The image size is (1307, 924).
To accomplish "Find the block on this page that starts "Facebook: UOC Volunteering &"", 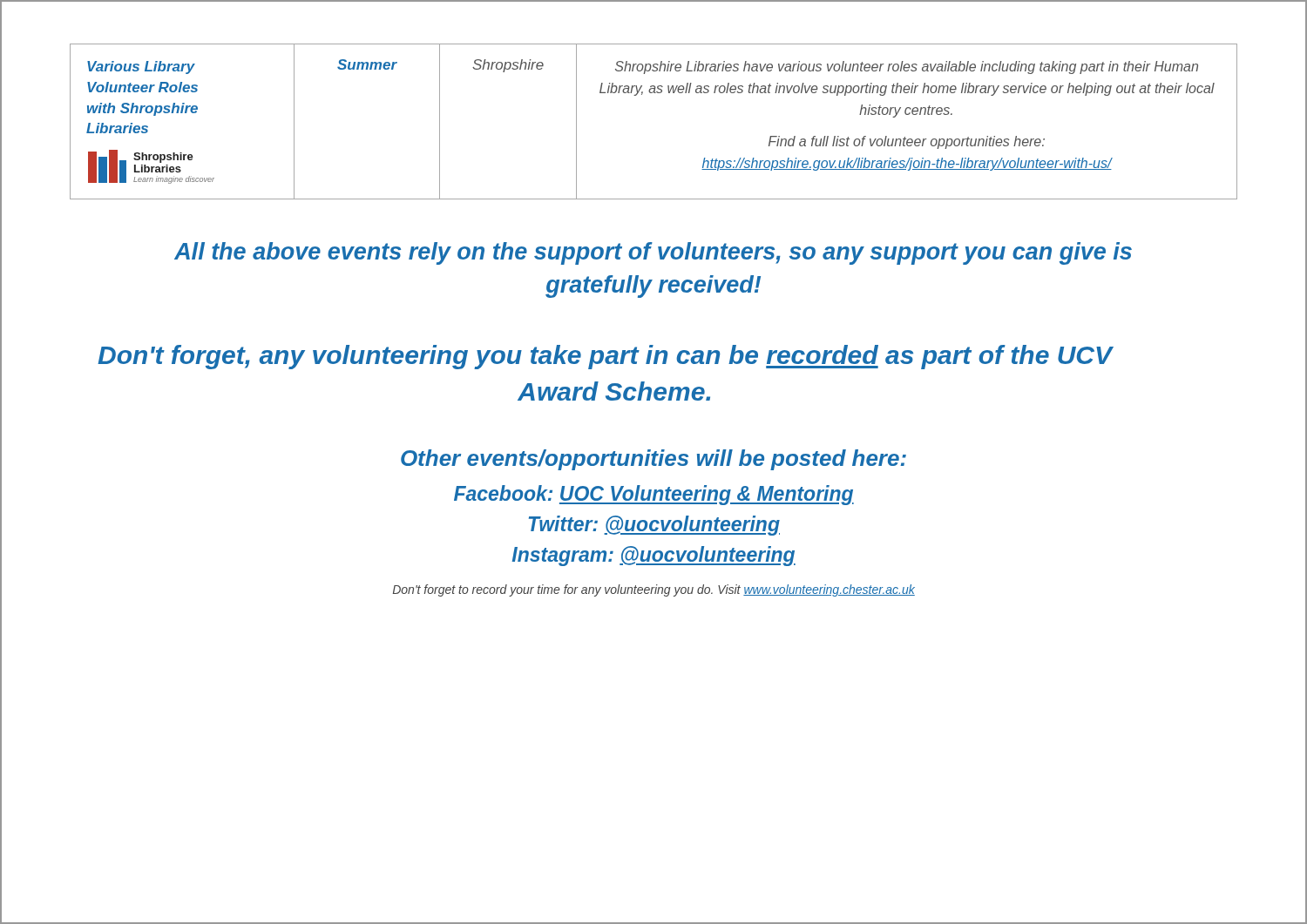I will 654,494.
